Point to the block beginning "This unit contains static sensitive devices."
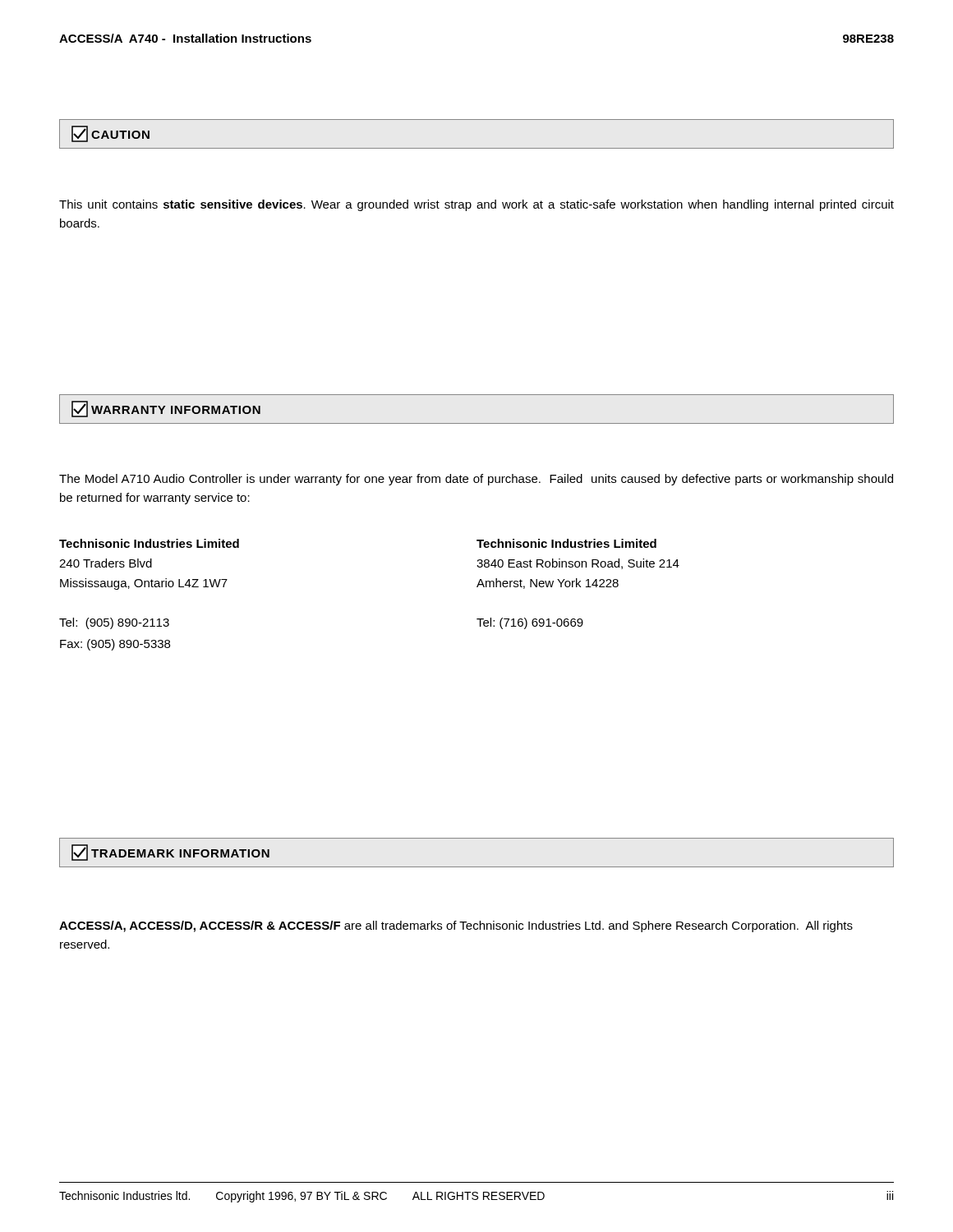Viewport: 953px width, 1232px height. (x=476, y=213)
